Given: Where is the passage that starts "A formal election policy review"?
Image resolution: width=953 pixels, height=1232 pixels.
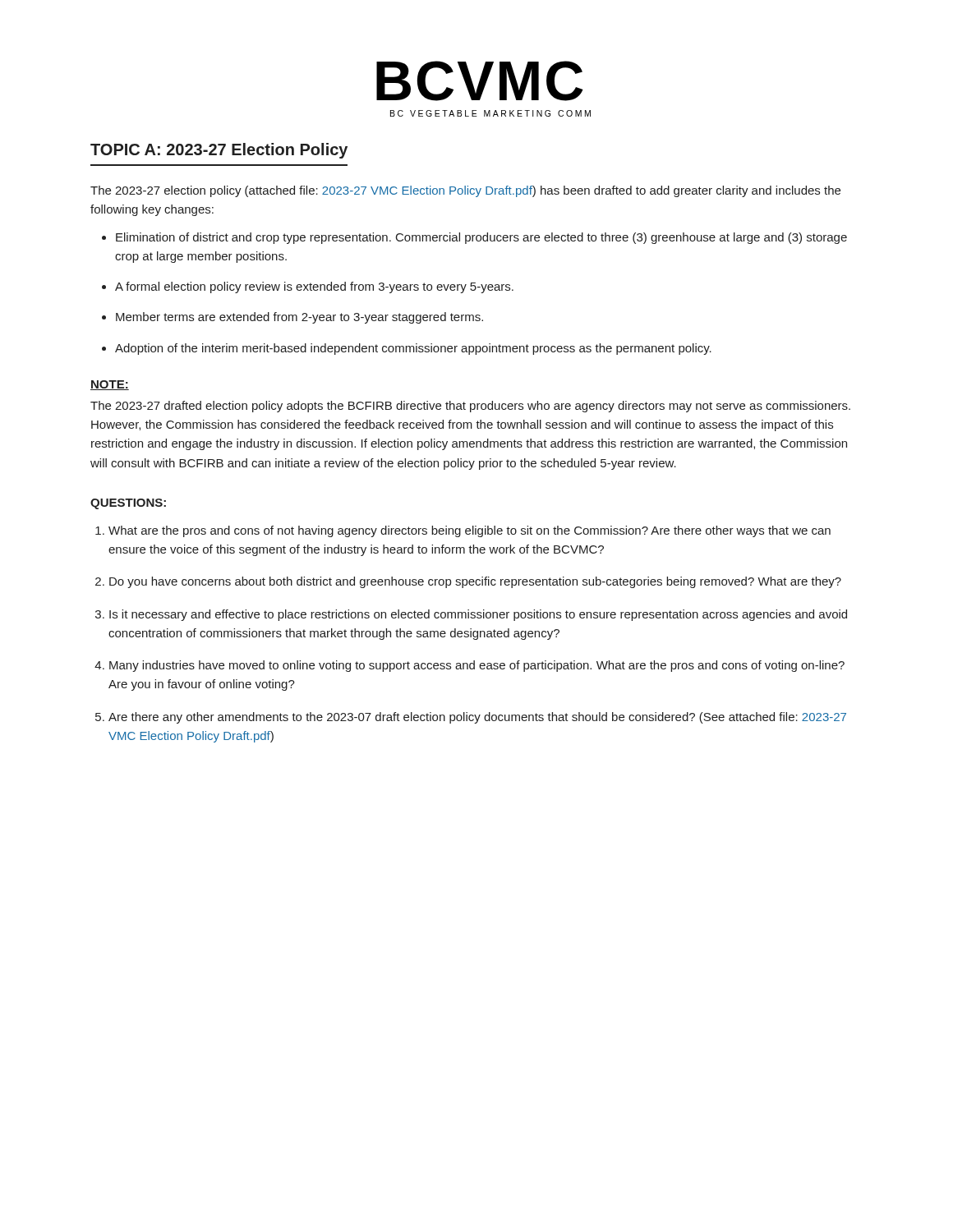Looking at the screenshot, I should [x=315, y=286].
